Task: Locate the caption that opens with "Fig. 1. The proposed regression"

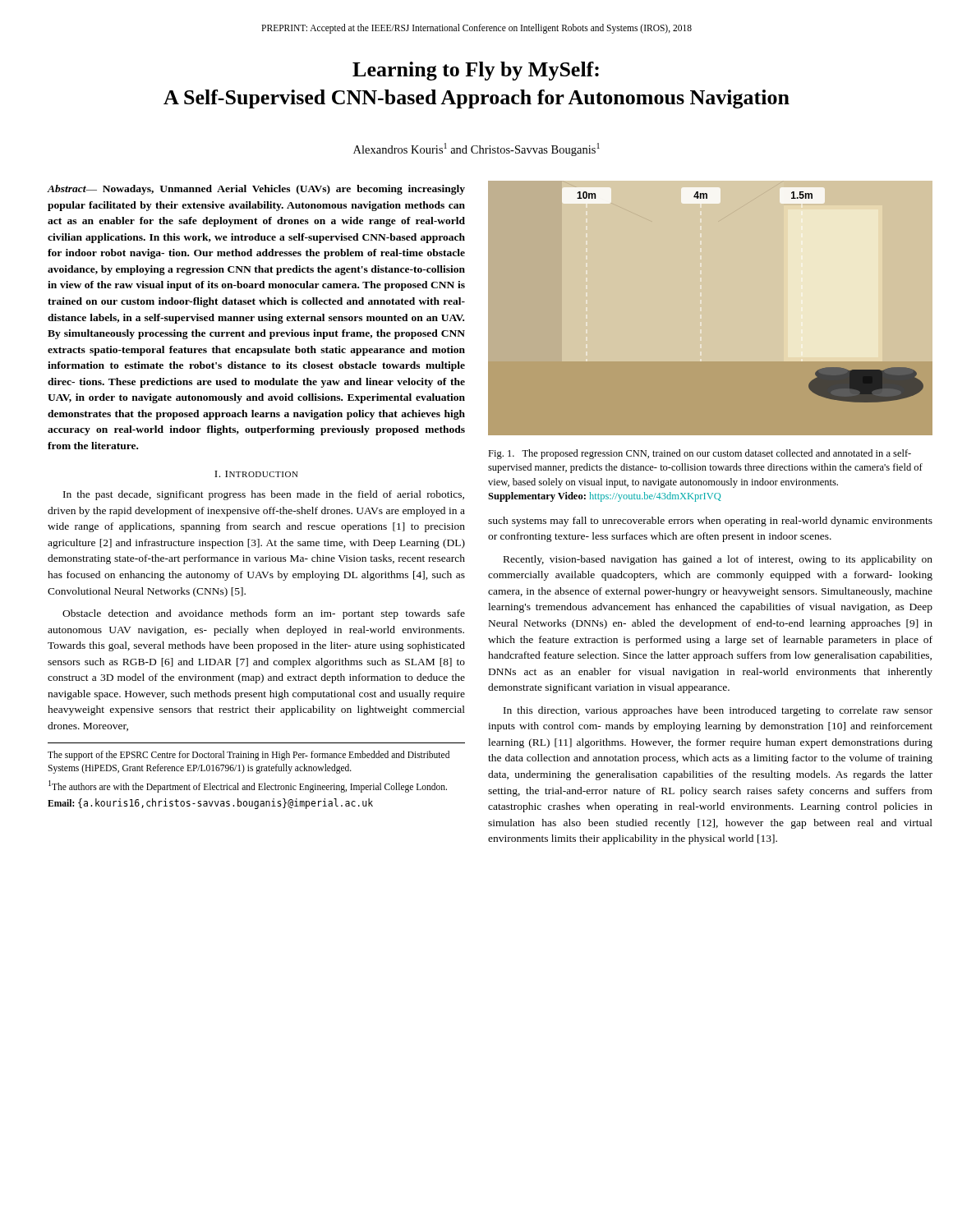Action: [x=705, y=475]
